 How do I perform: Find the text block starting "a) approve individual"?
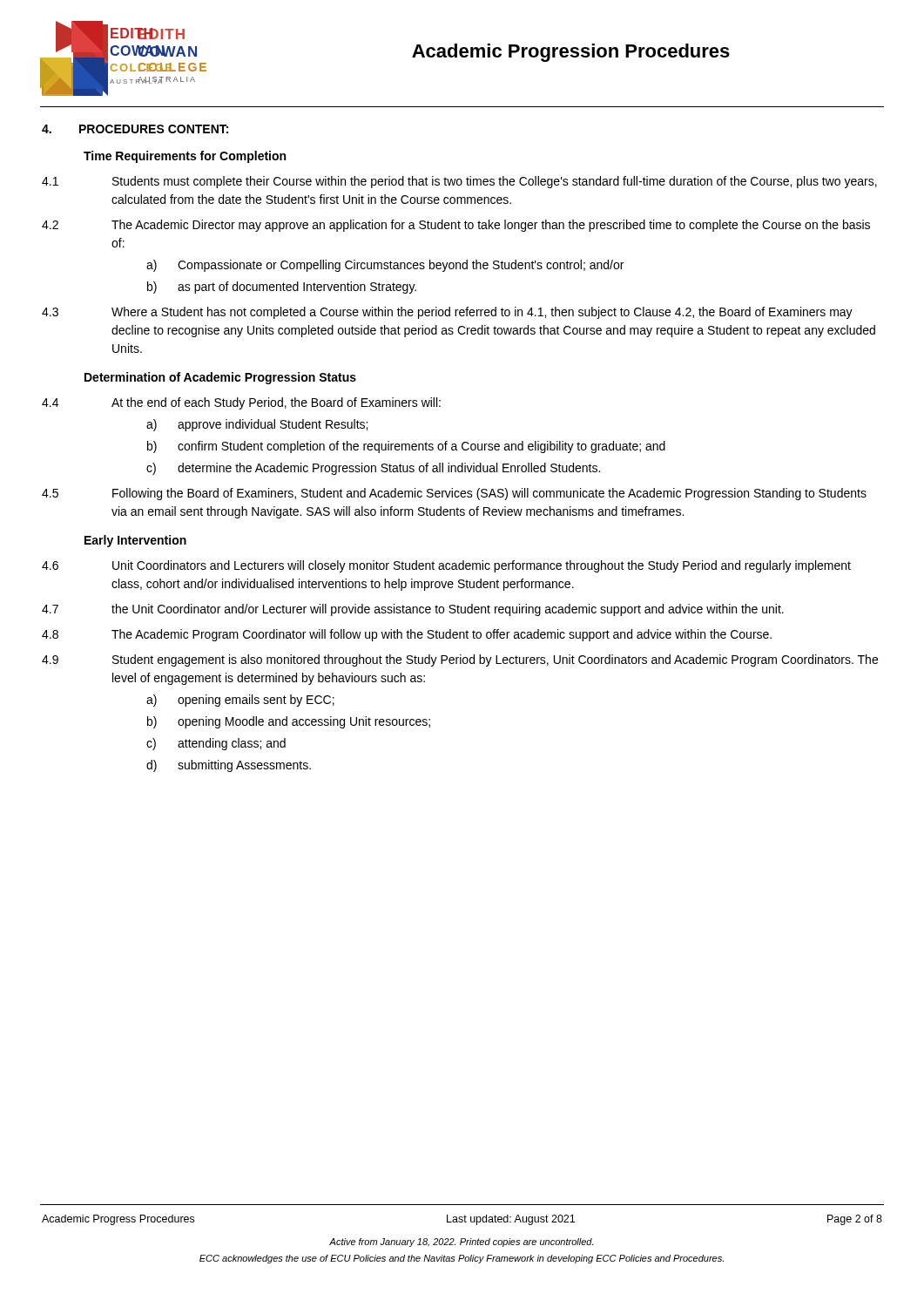tap(257, 425)
